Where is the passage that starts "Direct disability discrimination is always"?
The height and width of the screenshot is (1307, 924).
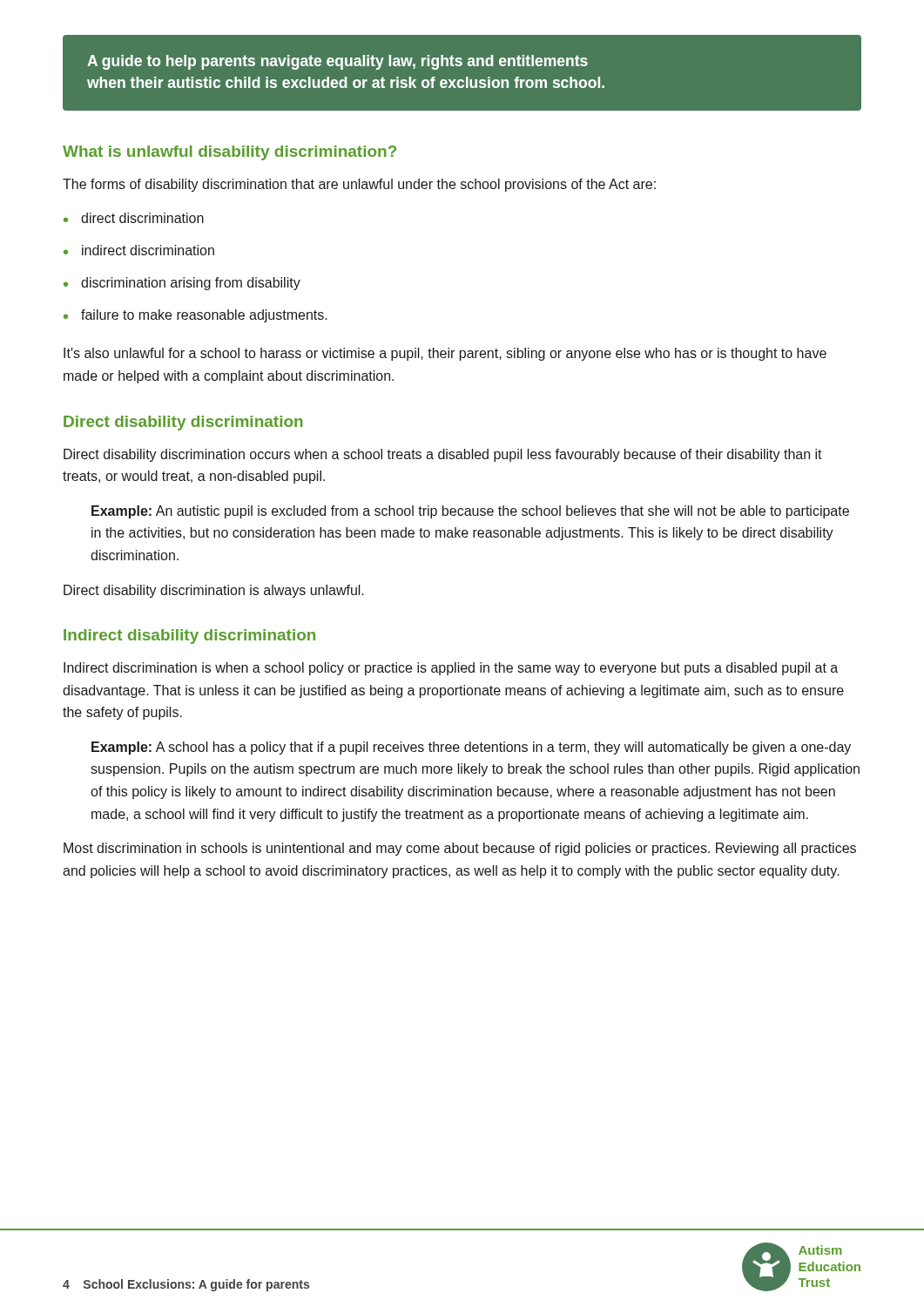(x=214, y=590)
